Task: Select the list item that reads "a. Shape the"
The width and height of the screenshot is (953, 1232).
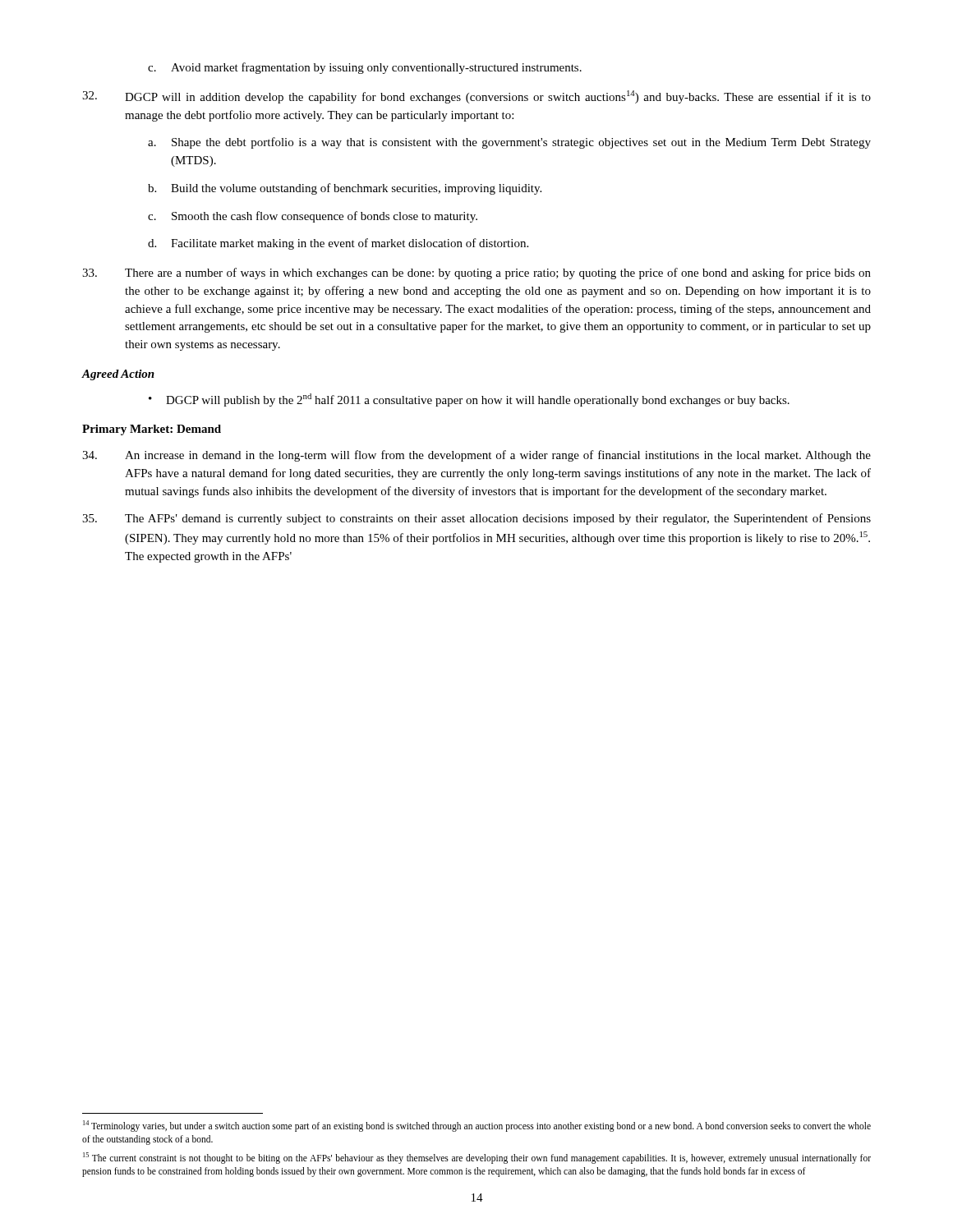Action: point(509,152)
